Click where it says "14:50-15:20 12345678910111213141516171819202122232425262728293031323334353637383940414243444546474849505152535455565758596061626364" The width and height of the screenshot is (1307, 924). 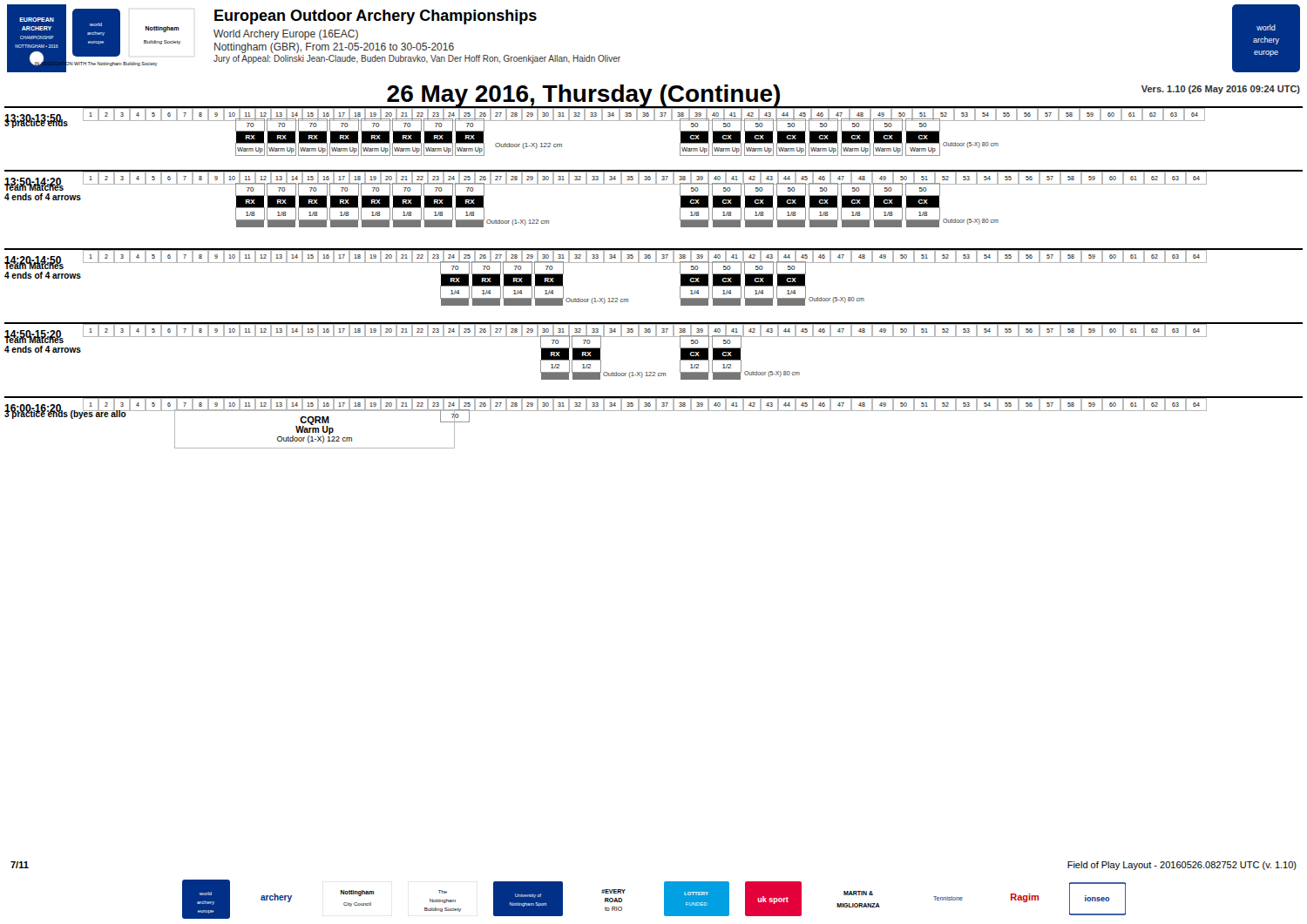click(x=606, y=332)
